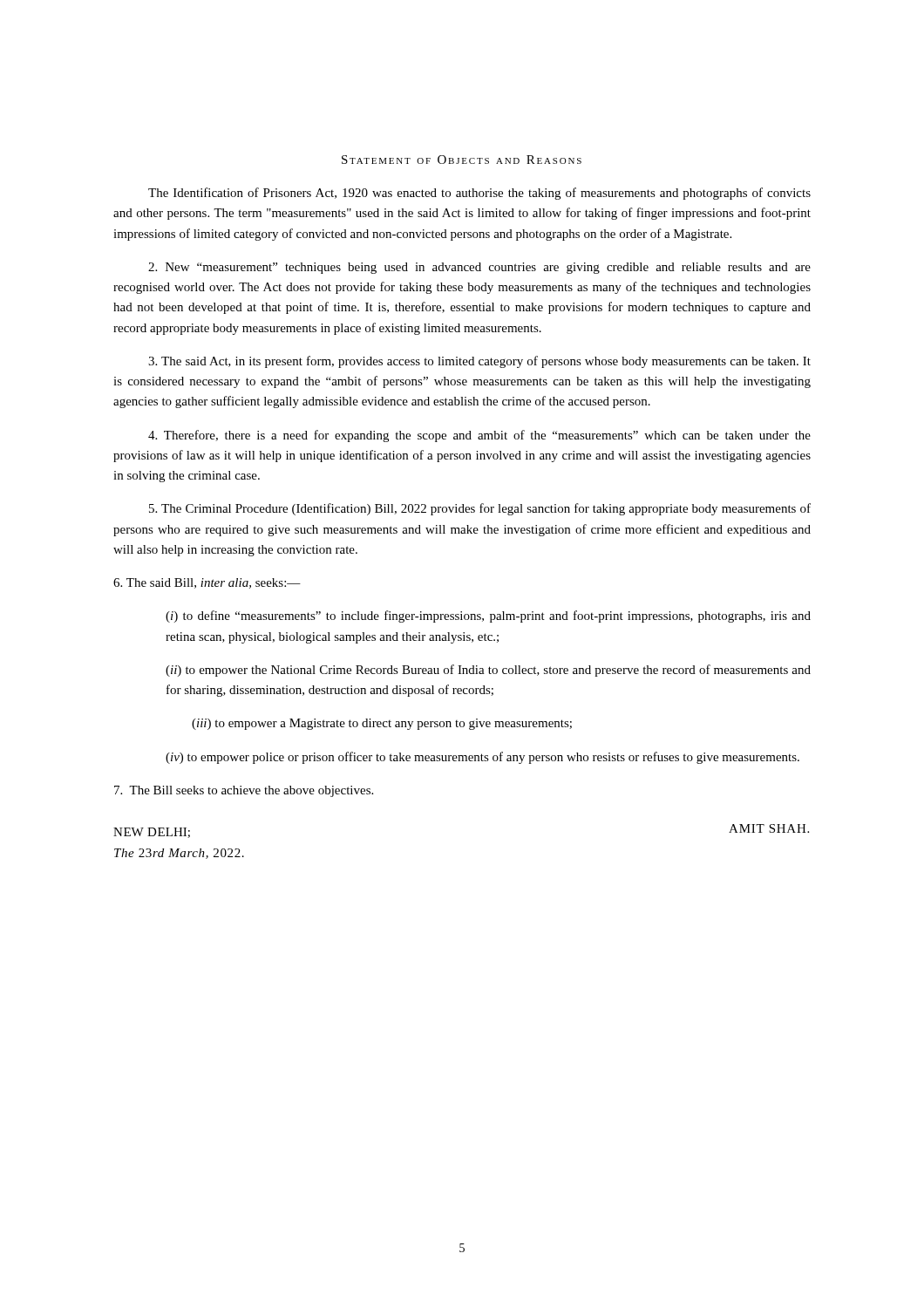The height and width of the screenshot is (1308, 924).
Task: Select the text starting "The said Bill, inter alia, seeks:—"
Action: coord(207,583)
